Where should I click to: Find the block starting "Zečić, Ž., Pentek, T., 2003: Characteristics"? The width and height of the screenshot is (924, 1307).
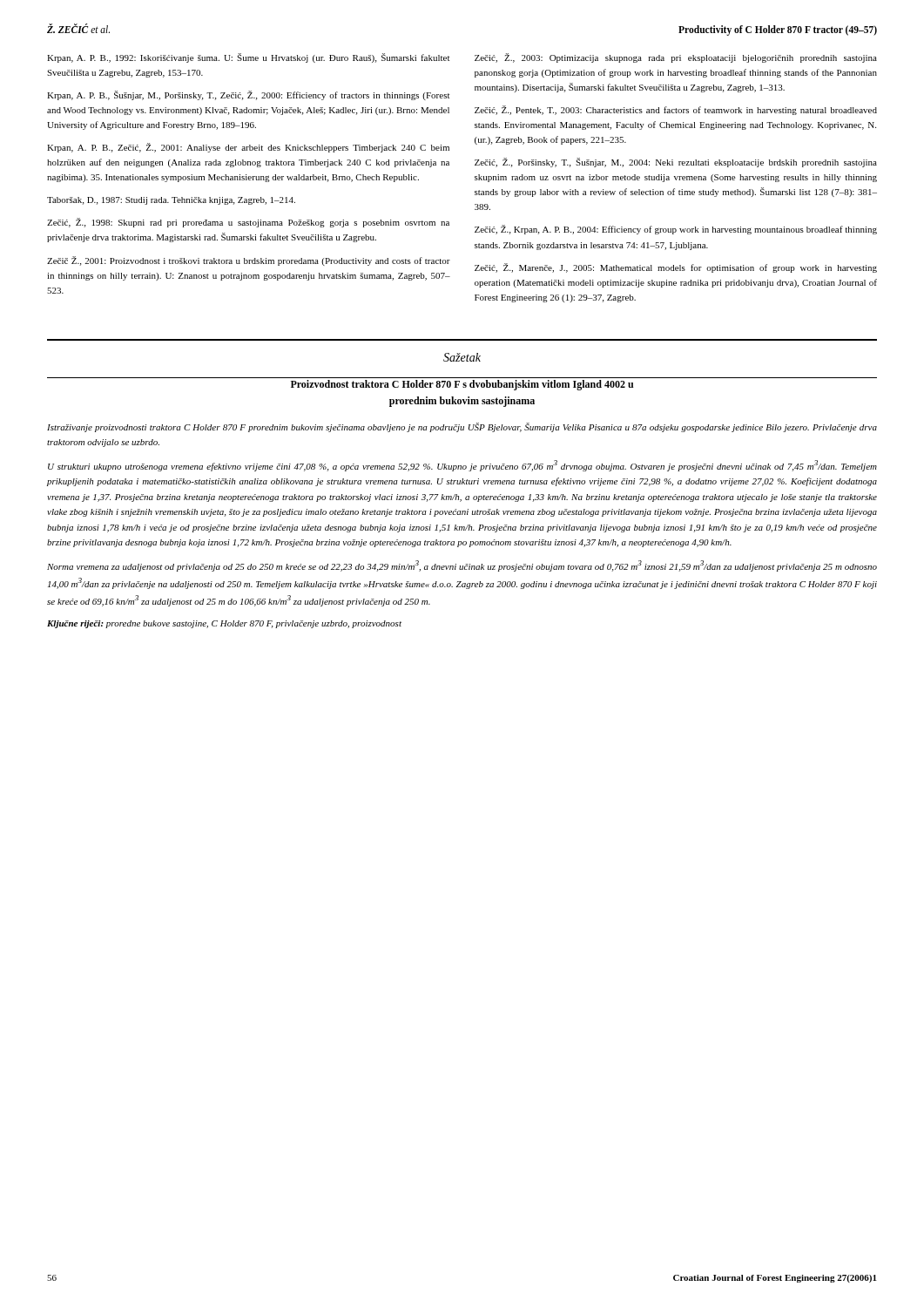point(676,125)
